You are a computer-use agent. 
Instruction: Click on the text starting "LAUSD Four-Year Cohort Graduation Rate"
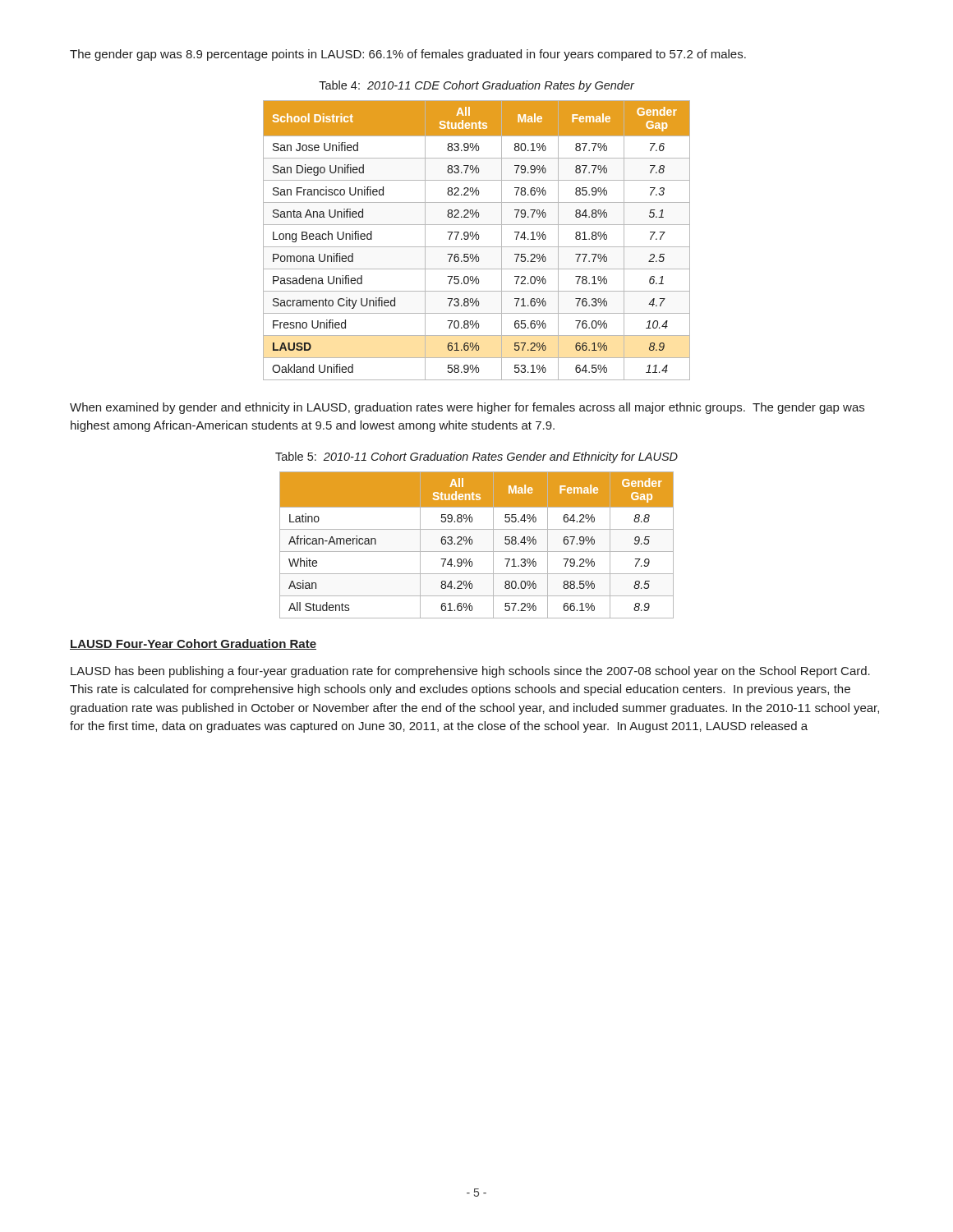193,643
